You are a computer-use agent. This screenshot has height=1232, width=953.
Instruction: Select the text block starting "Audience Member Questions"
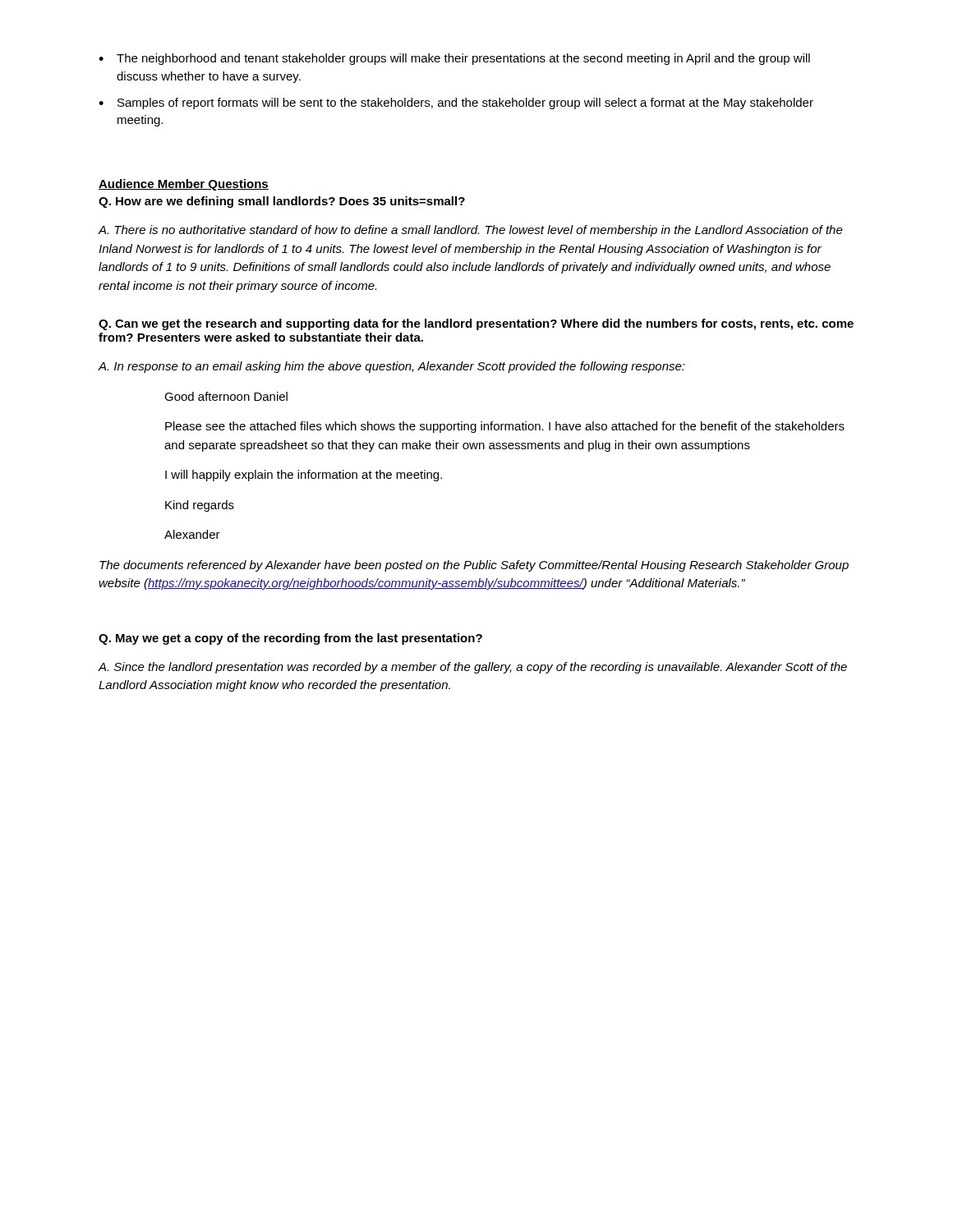(x=184, y=184)
